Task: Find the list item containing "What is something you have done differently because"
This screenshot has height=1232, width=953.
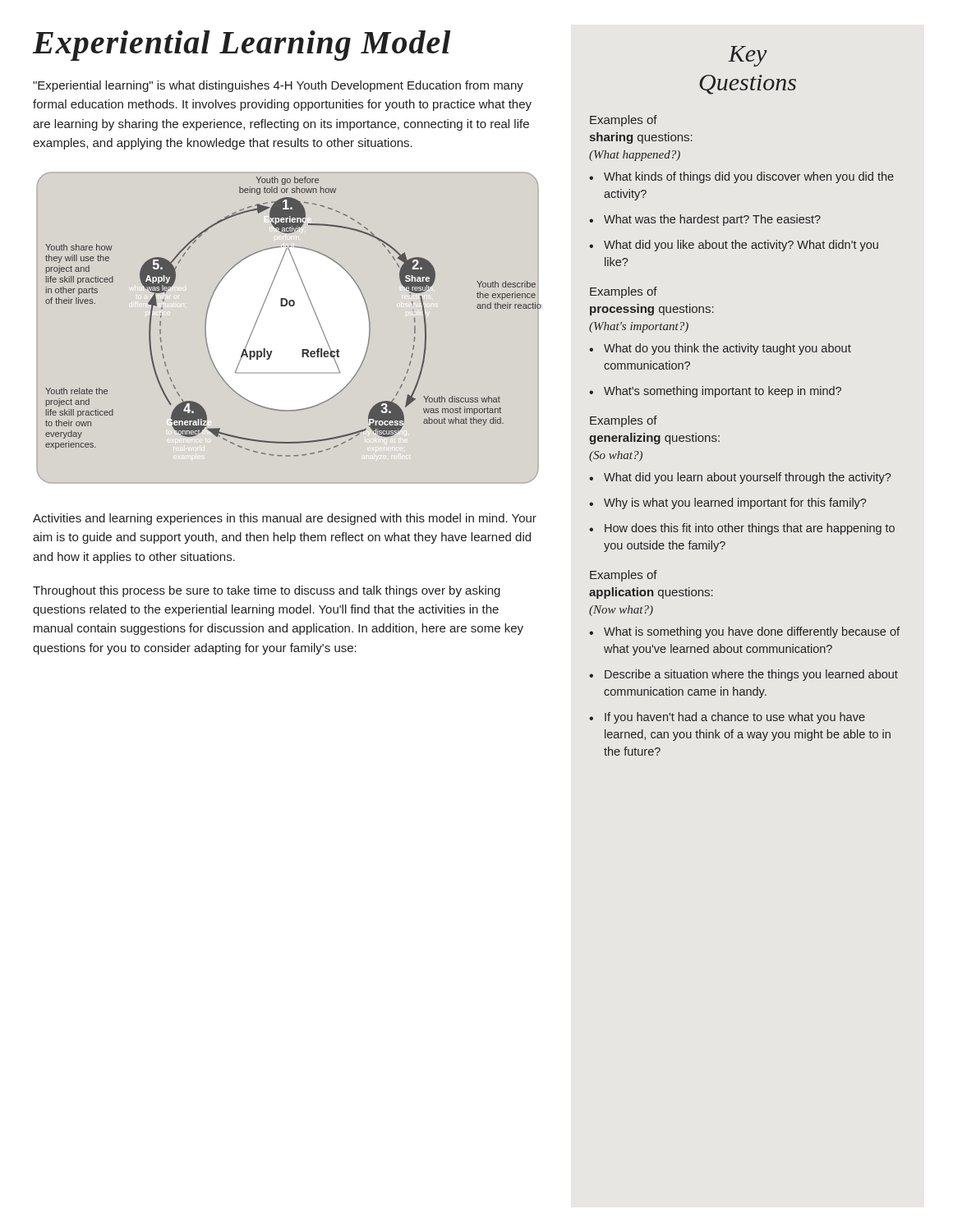Action: click(x=752, y=640)
